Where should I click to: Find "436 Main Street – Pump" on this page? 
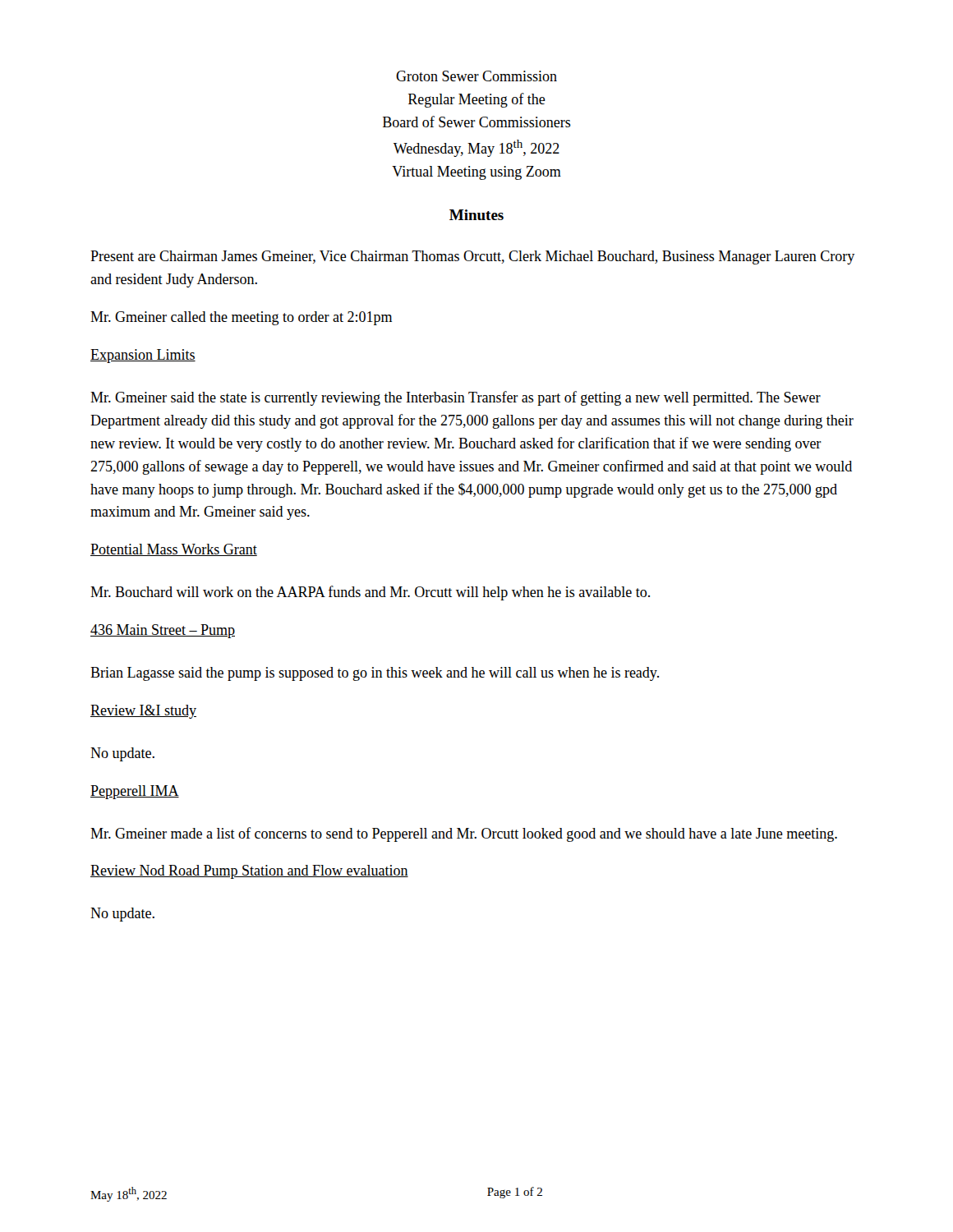click(x=163, y=630)
